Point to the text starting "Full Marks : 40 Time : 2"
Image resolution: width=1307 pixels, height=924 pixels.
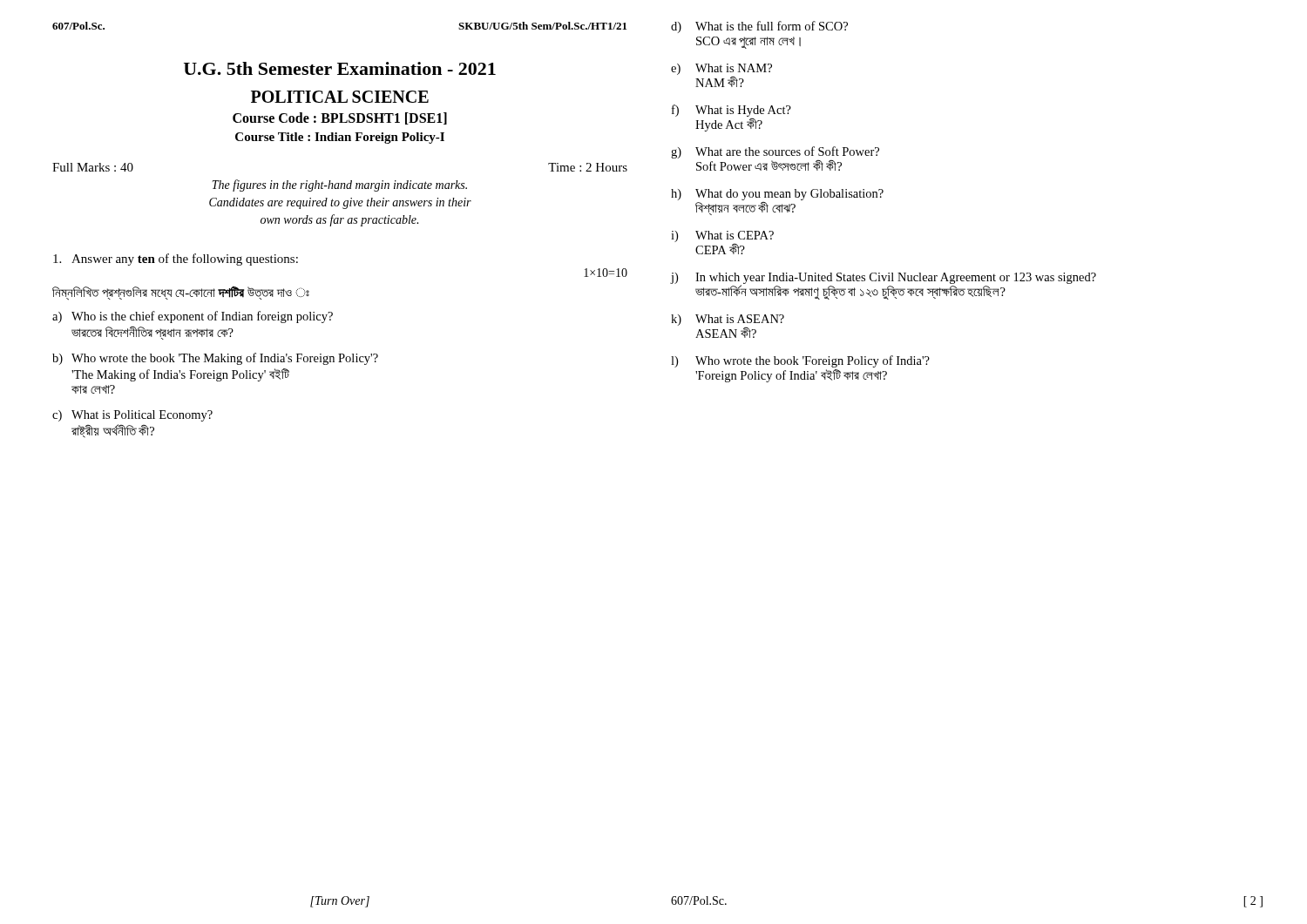coord(90,166)
